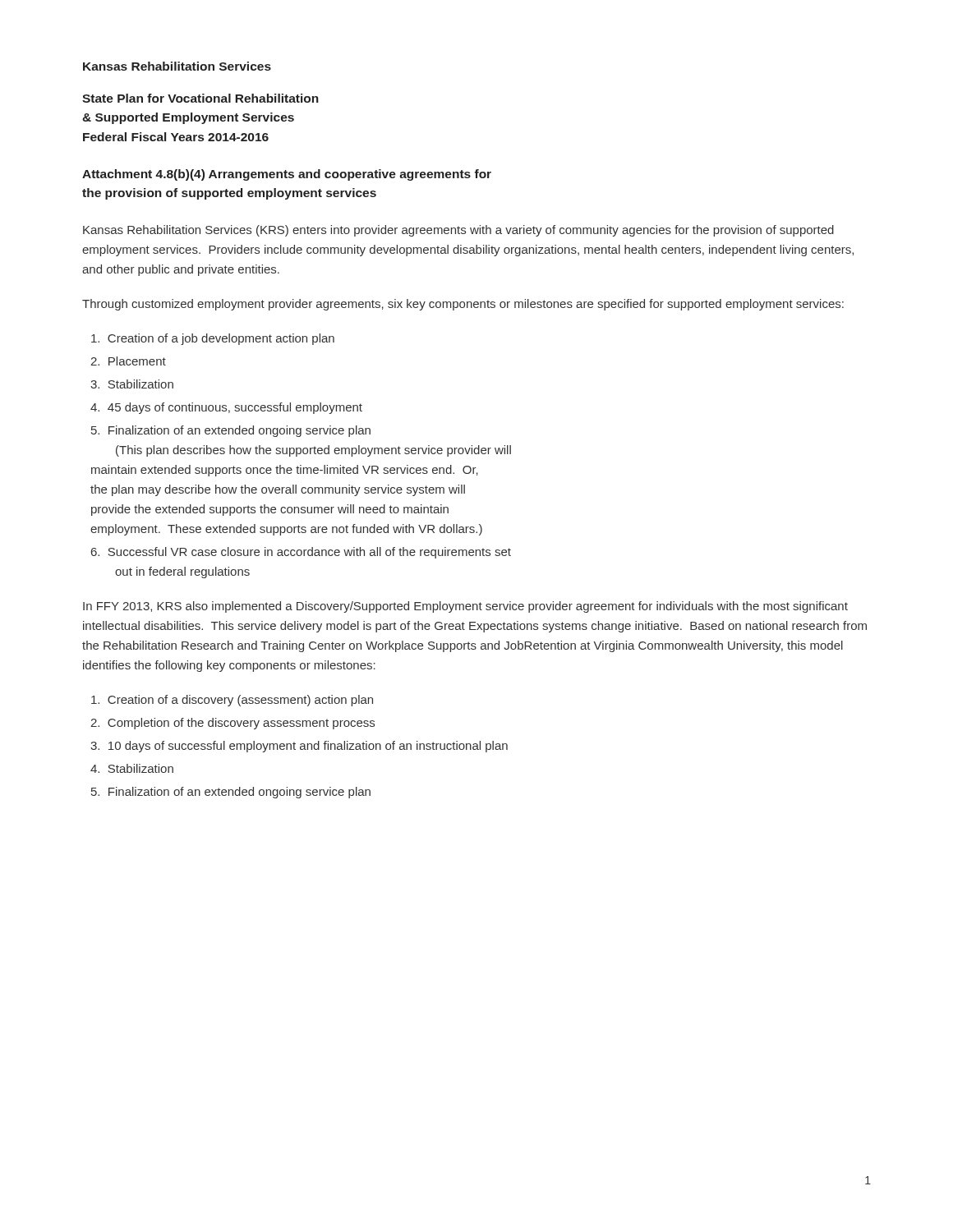Select the list item that says "4. Stabilization"
Screen dimensions: 1232x953
132,769
